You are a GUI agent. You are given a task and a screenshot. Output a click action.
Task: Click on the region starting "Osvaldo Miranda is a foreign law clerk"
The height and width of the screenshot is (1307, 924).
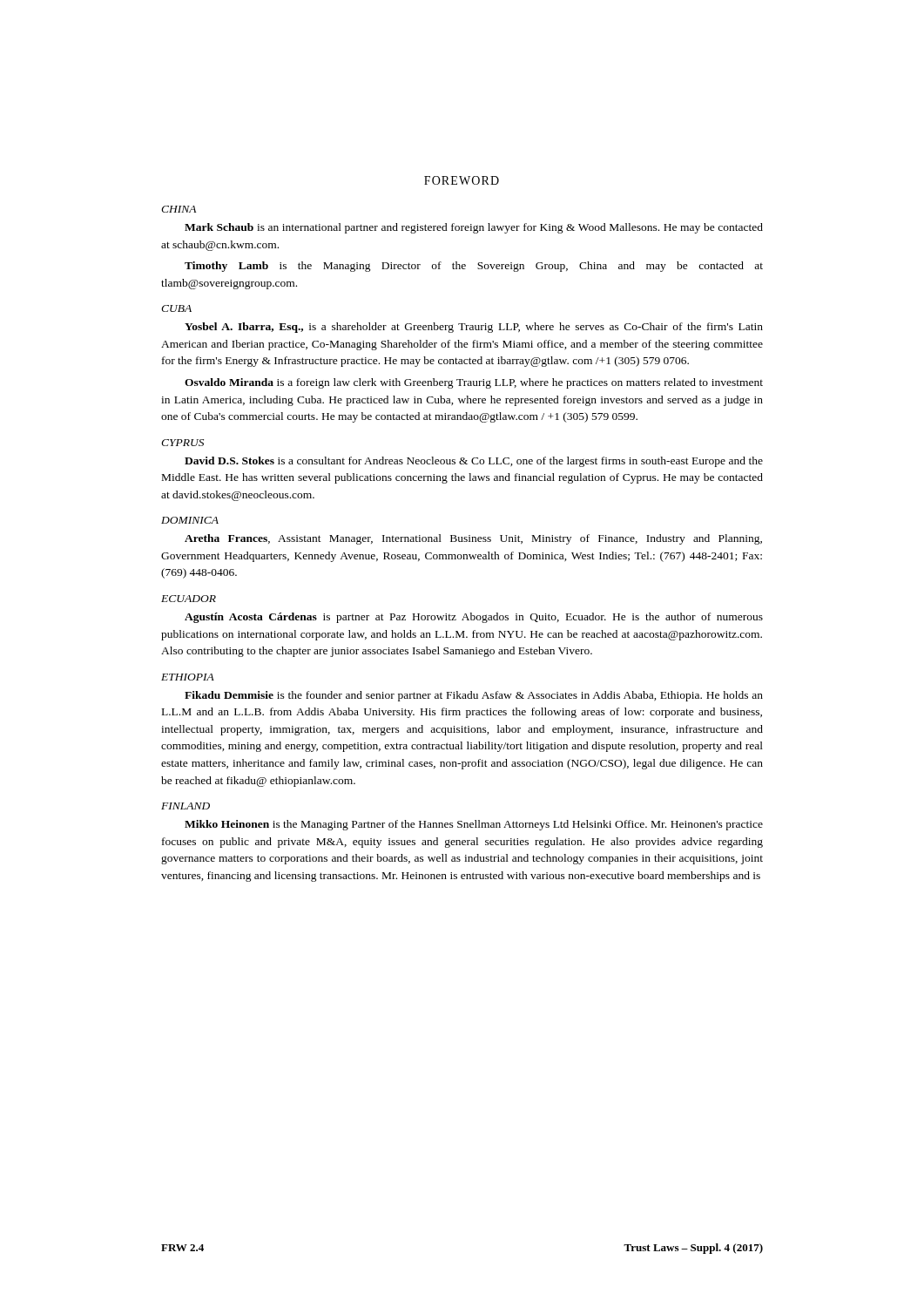click(462, 399)
